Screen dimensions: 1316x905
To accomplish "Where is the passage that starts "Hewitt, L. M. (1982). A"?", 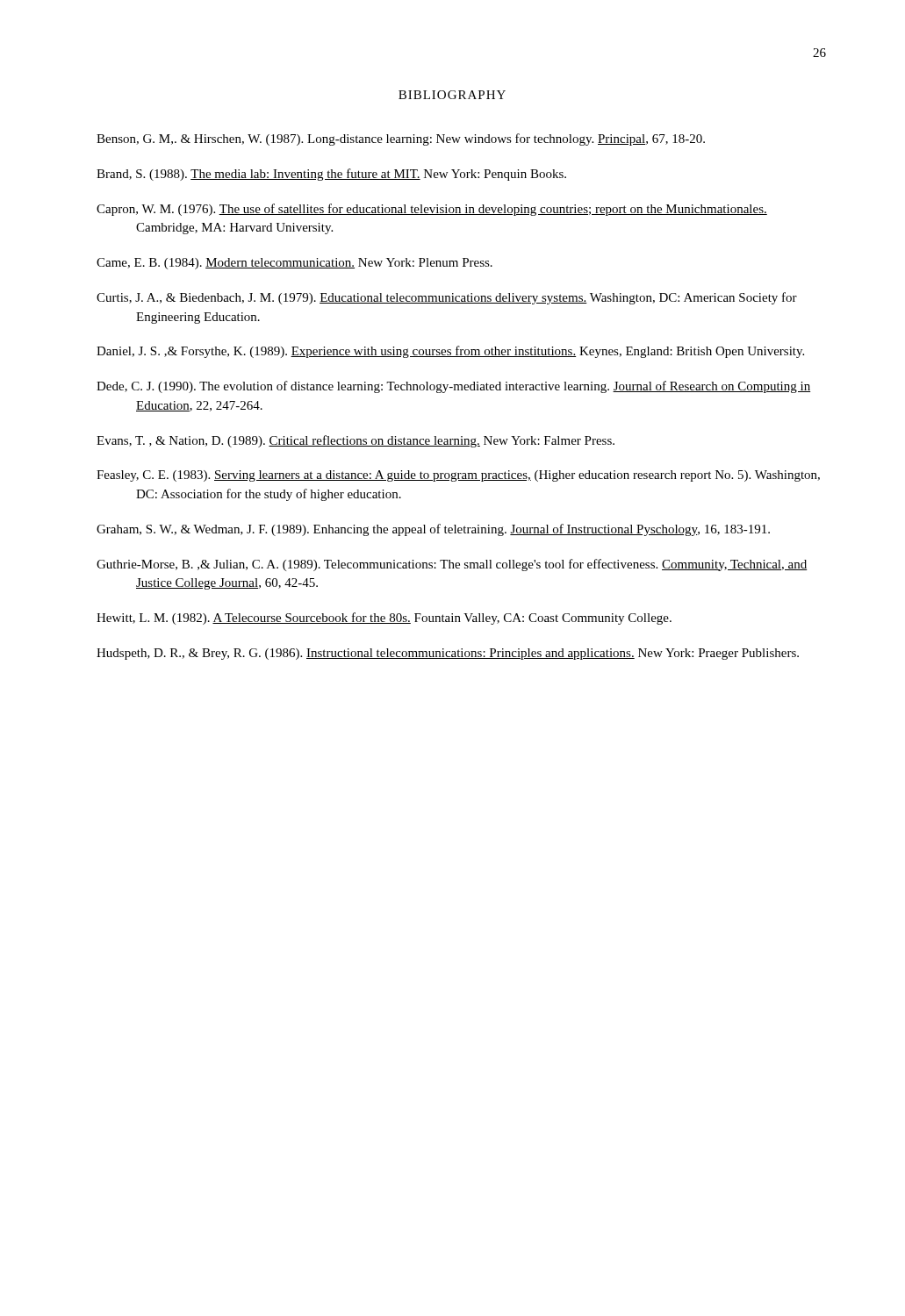I will point(384,618).
